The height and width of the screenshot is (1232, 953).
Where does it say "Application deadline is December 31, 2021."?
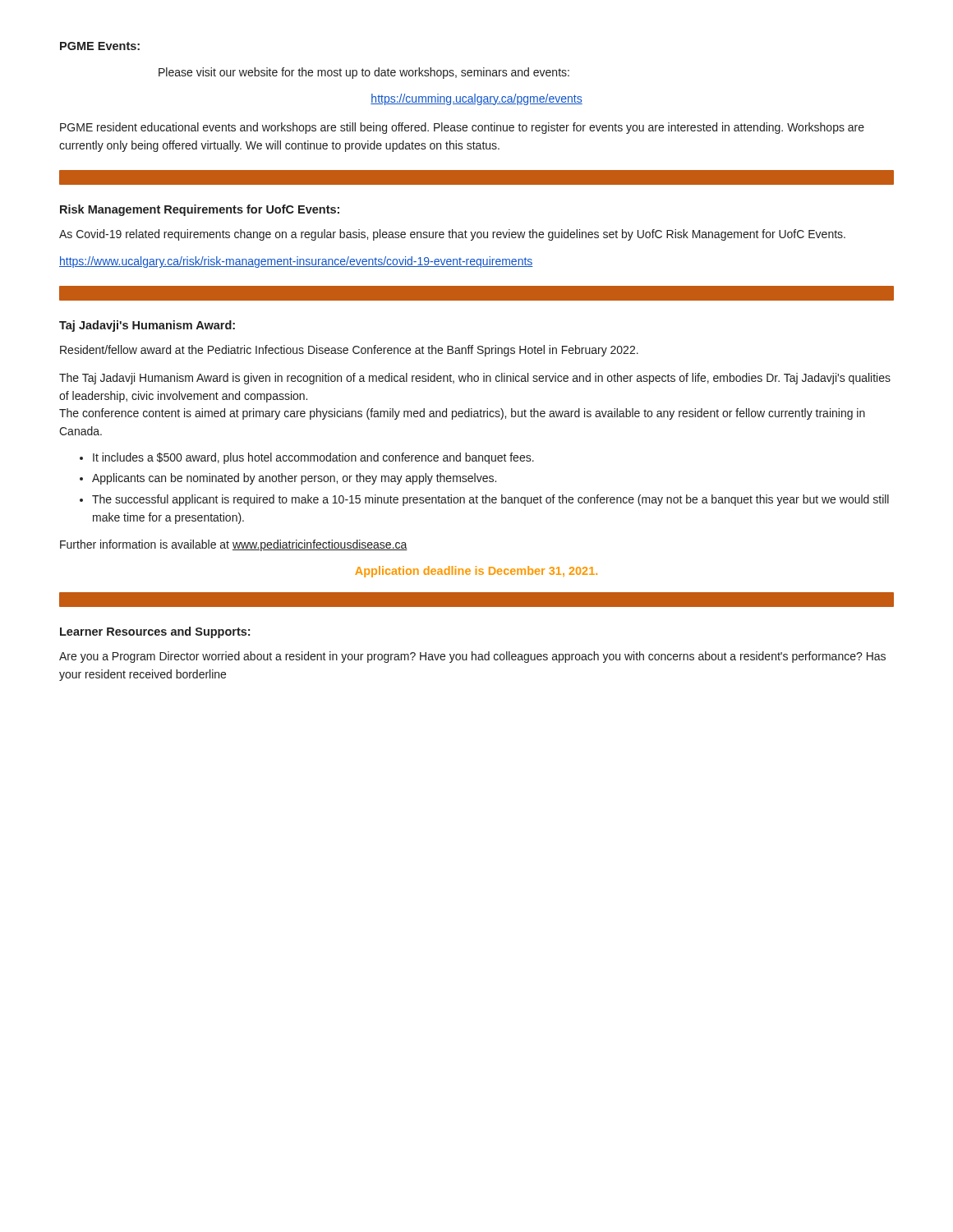[476, 571]
